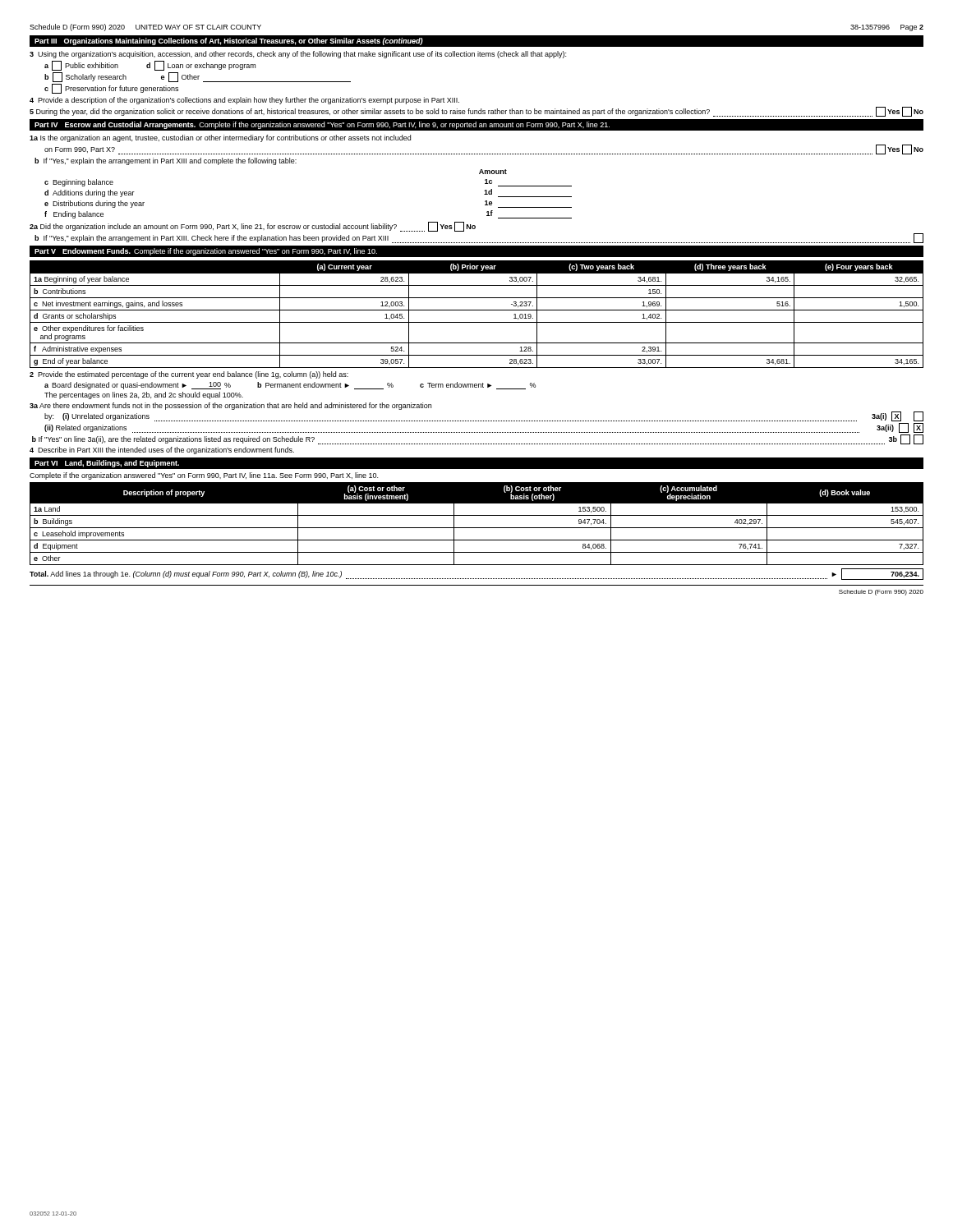Click on the text block that says "1a Is the organization an agent, trustee, custodian"
Screen dimensions: 1232x953
[220, 138]
